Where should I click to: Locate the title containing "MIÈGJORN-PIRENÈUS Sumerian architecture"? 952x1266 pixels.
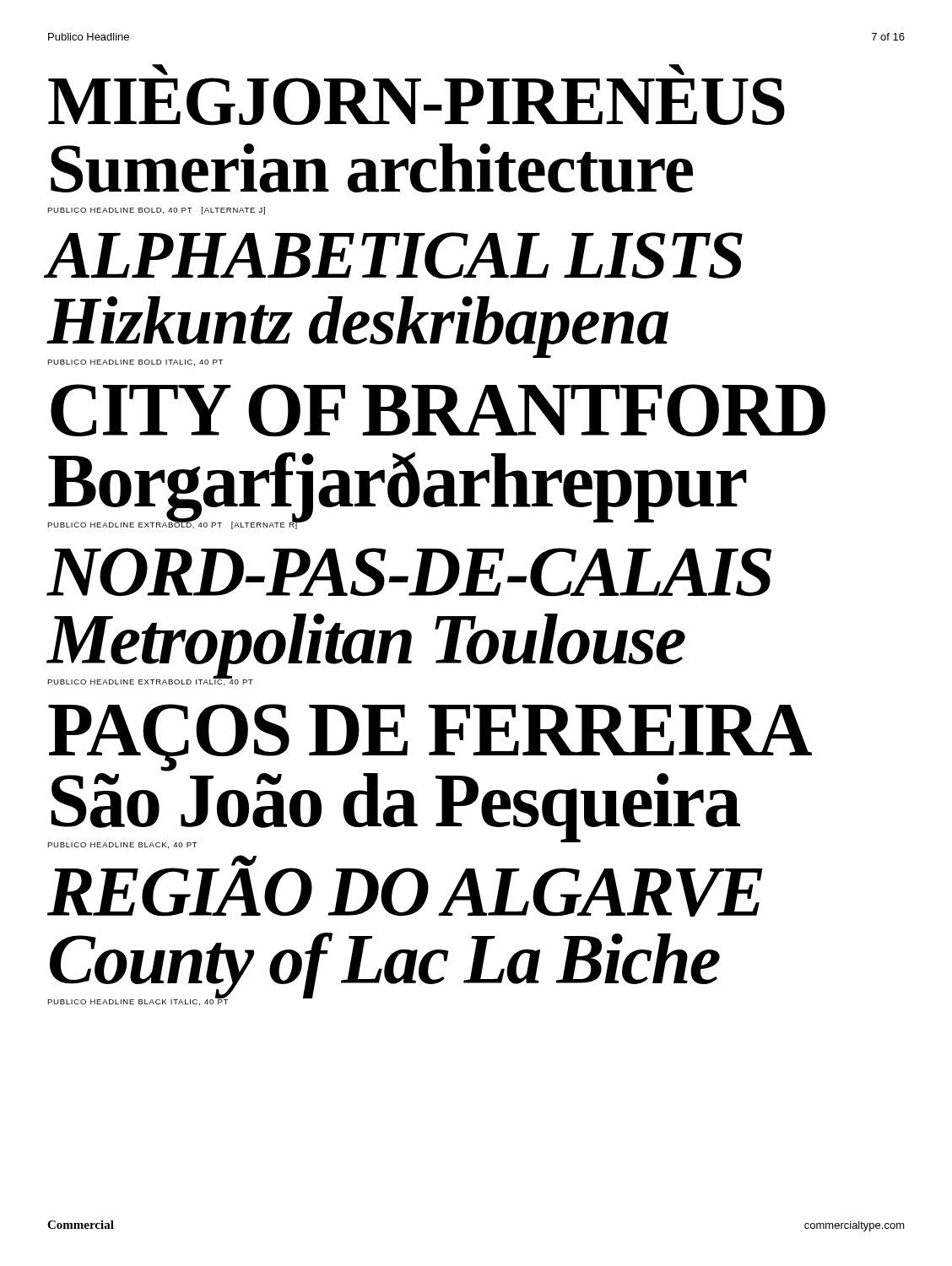tap(476, 135)
